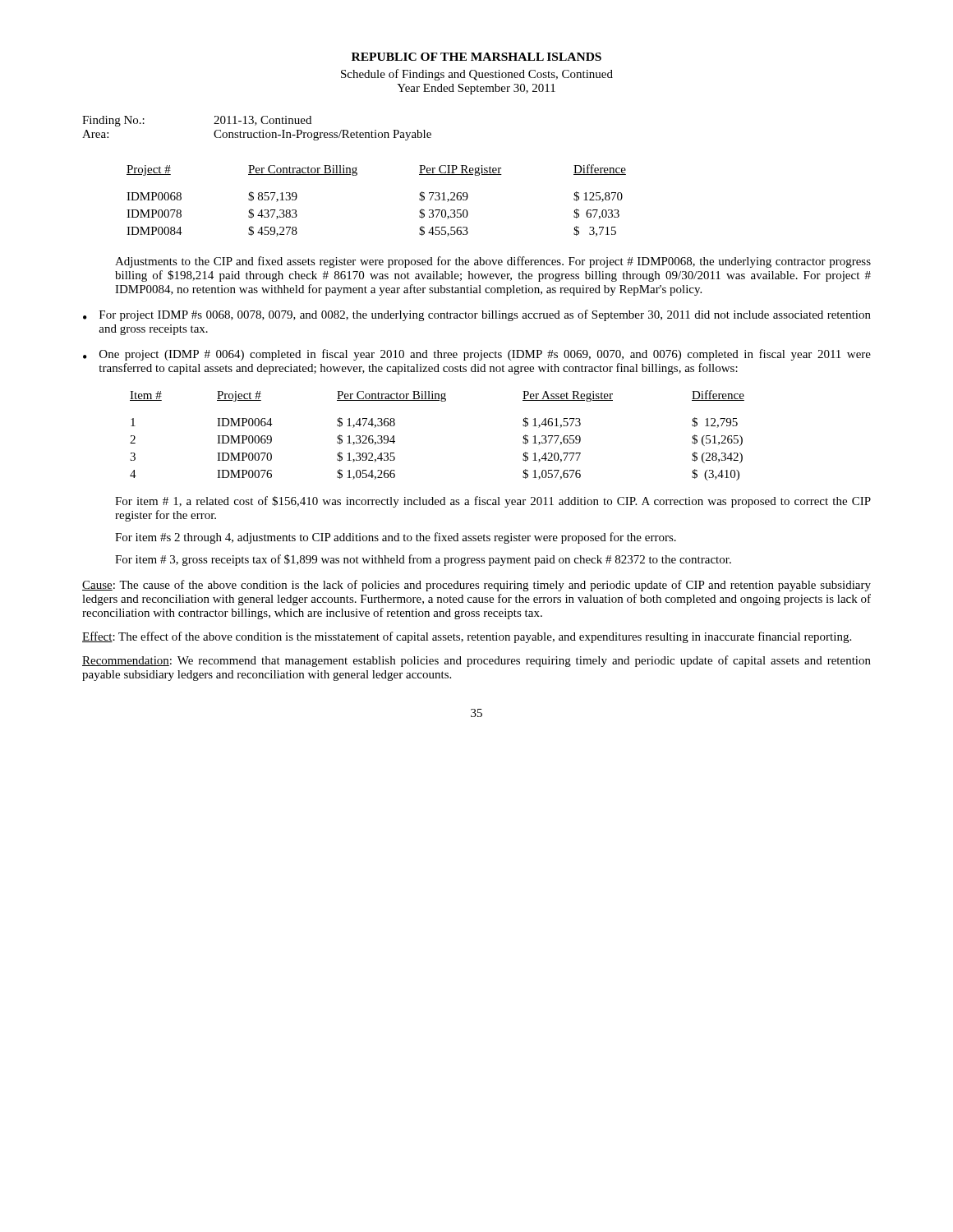Find the list item containing "• For project IDMP #s 0068,"
This screenshot has height=1232, width=953.
(476, 322)
